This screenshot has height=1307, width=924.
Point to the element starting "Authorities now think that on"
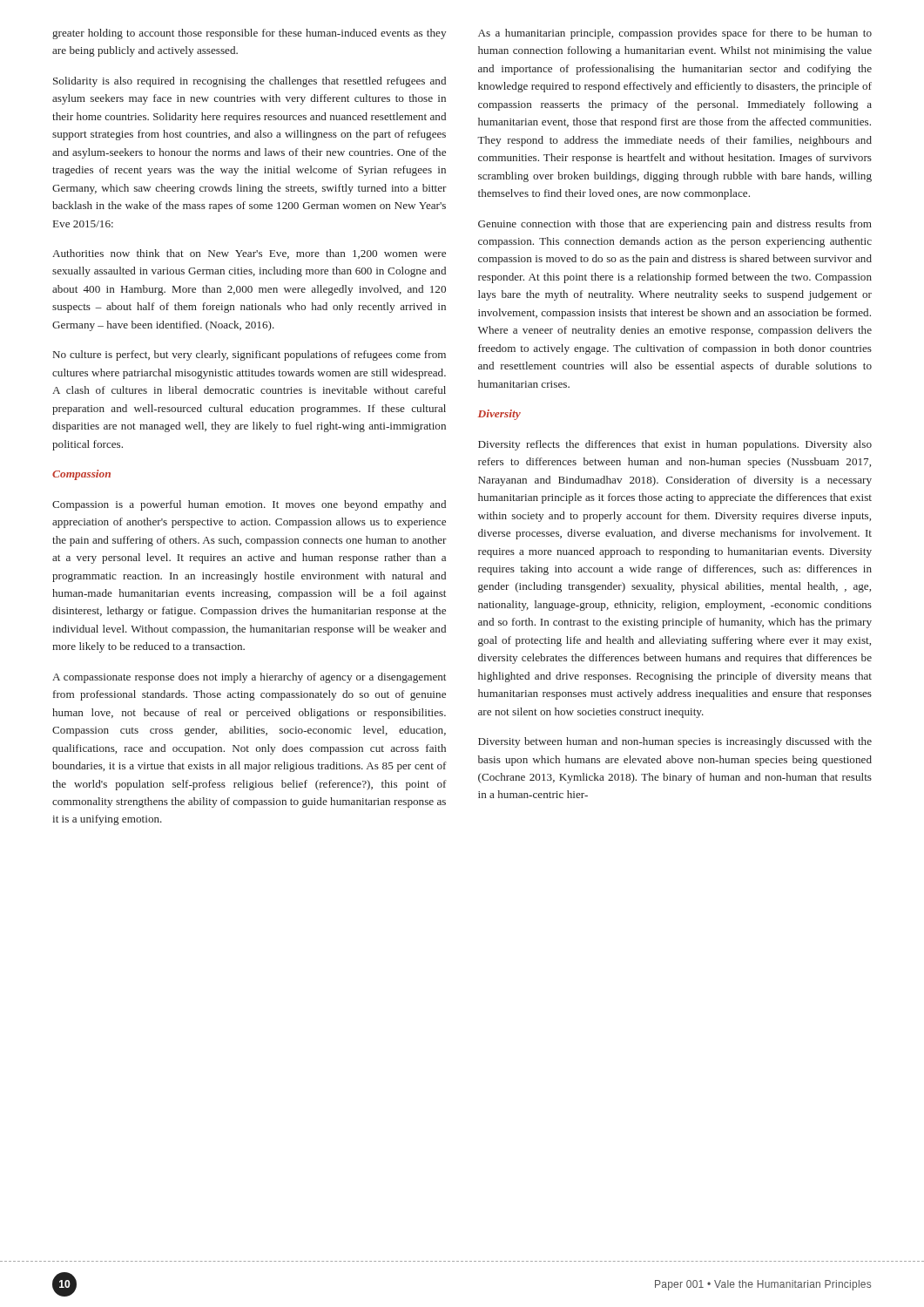[249, 289]
